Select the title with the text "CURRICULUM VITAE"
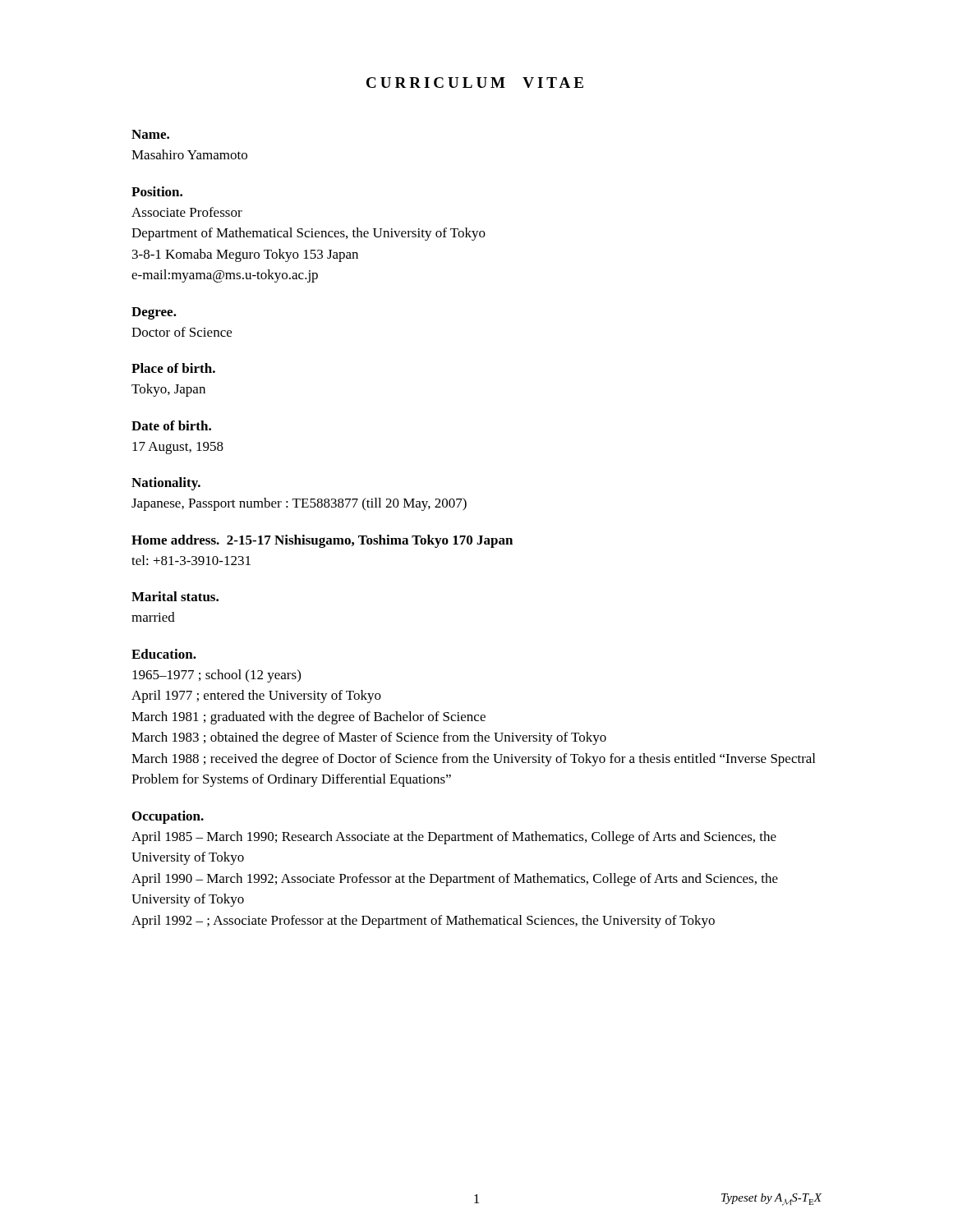 [476, 83]
